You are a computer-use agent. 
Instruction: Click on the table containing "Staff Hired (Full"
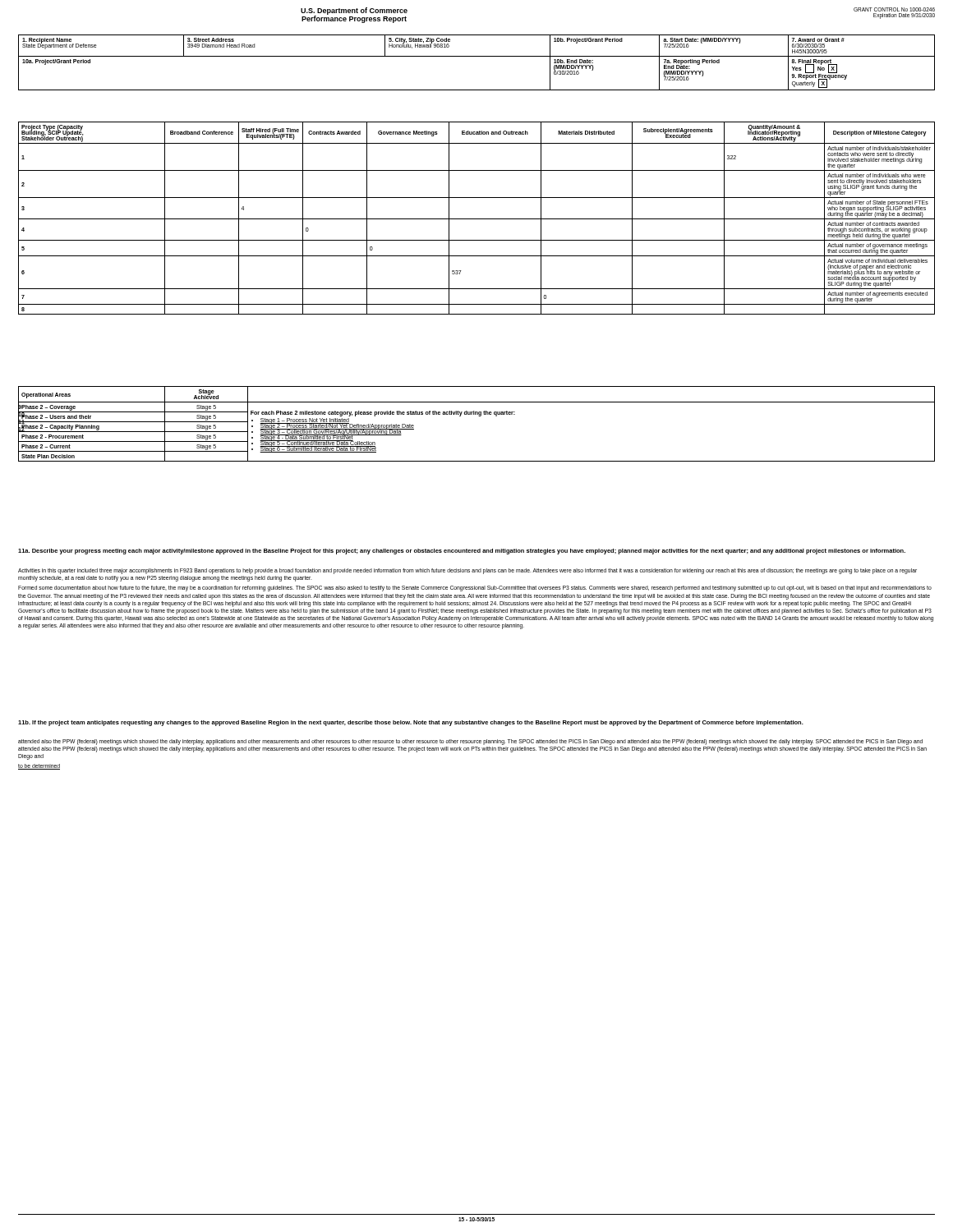[476, 218]
